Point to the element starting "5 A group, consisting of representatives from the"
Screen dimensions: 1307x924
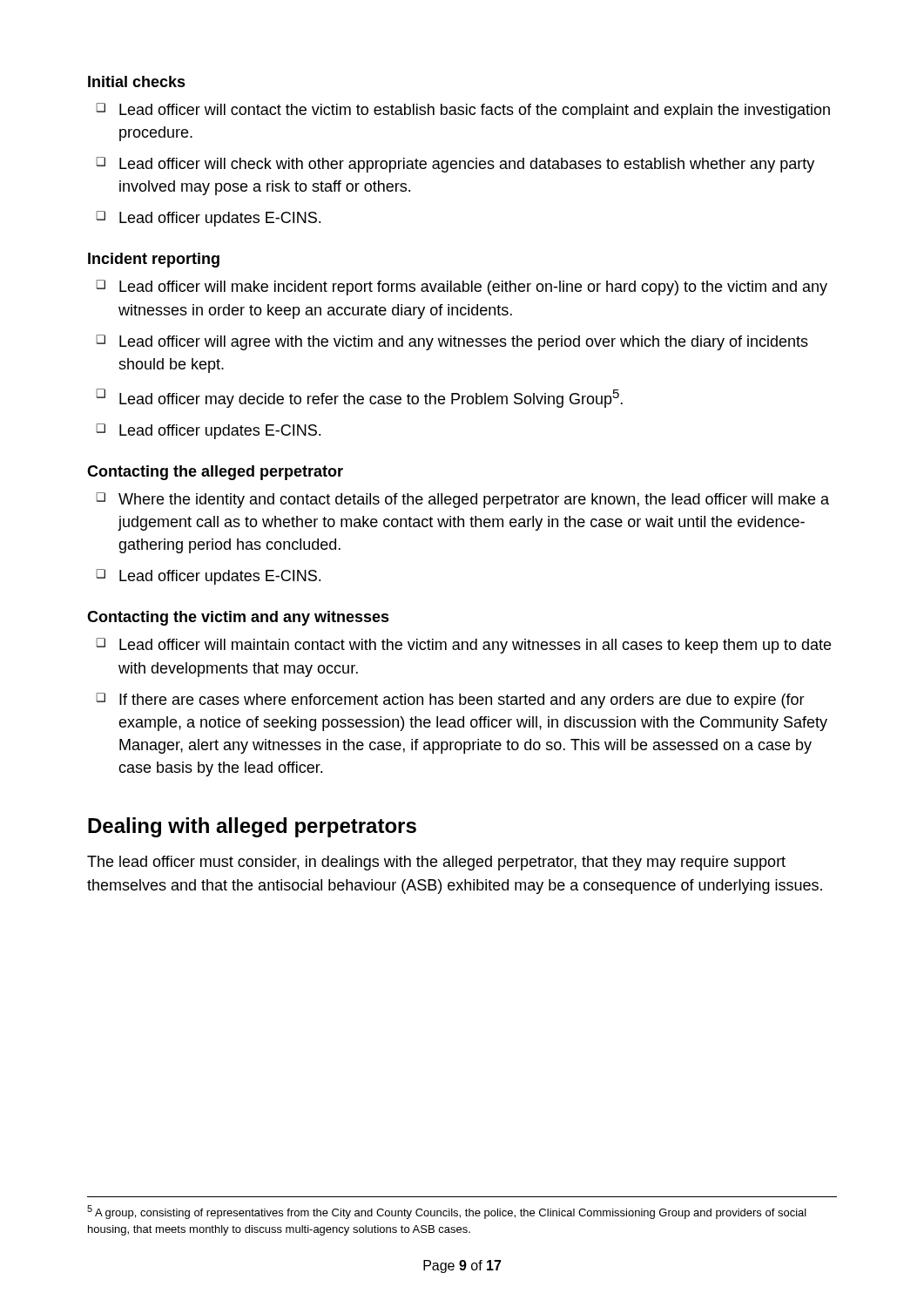tap(447, 1219)
